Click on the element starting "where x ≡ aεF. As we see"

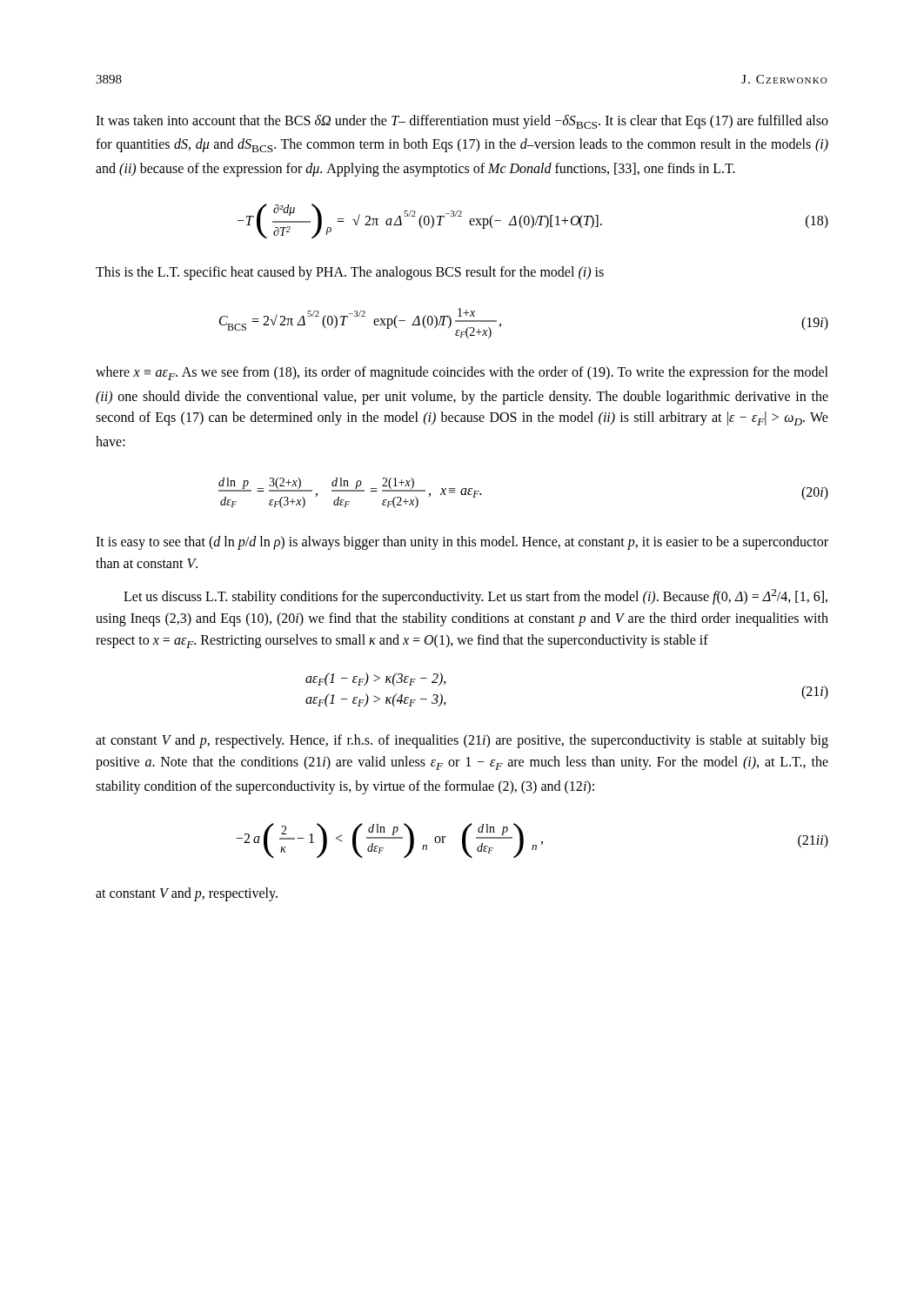point(462,408)
